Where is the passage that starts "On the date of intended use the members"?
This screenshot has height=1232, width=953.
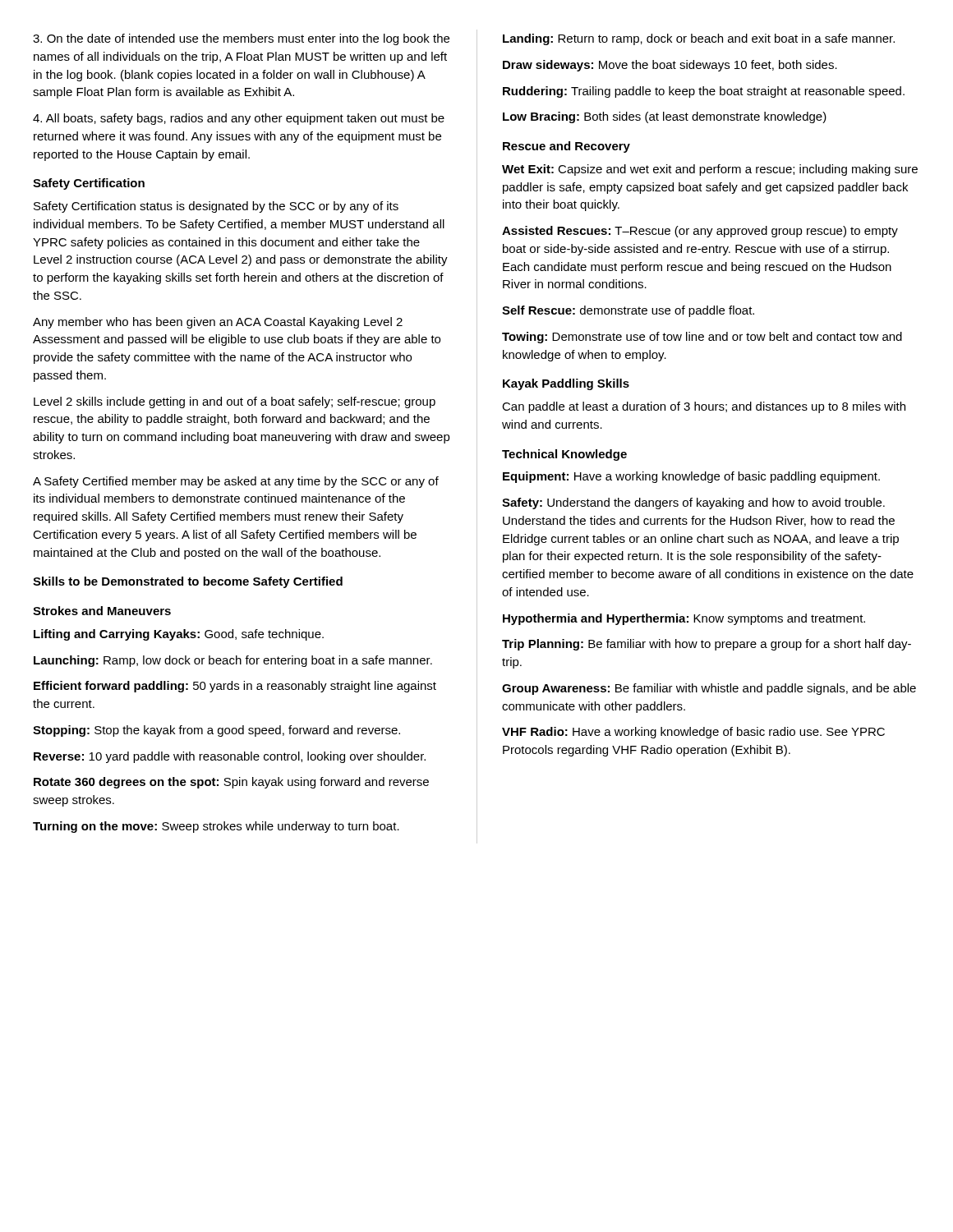242,65
